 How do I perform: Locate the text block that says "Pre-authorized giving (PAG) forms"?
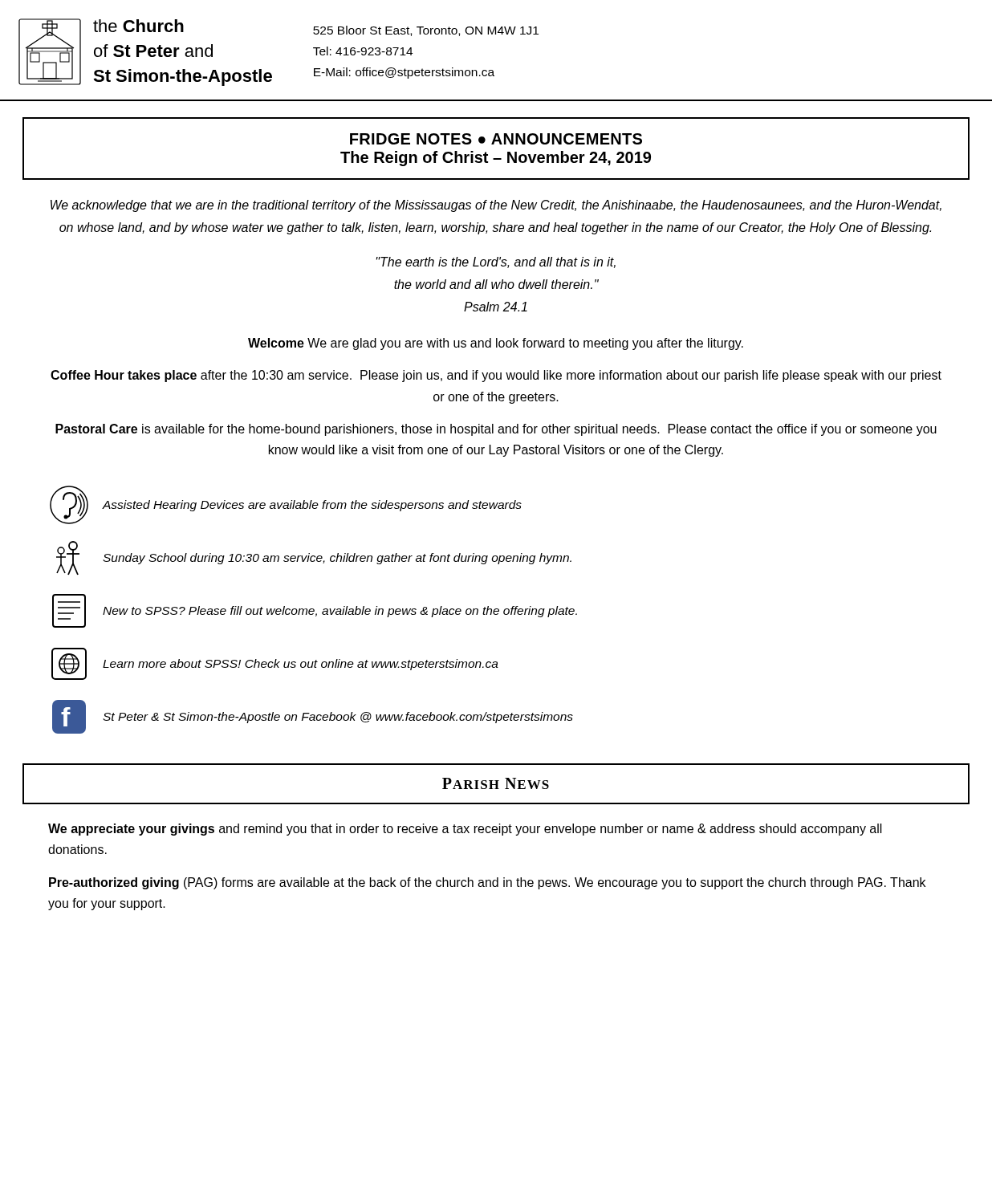tap(487, 893)
